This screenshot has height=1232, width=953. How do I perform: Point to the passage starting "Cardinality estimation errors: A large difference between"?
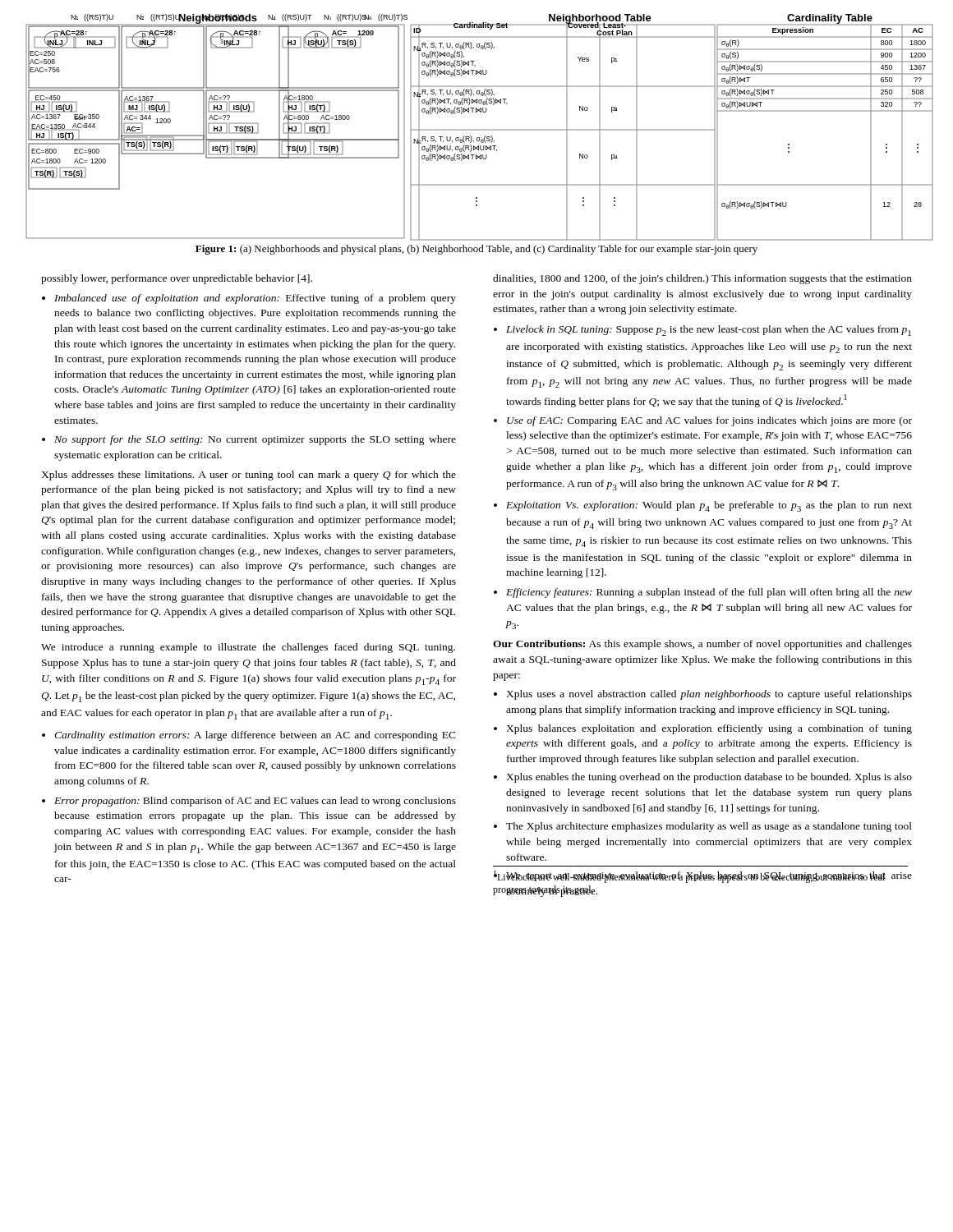pos(255,758)
